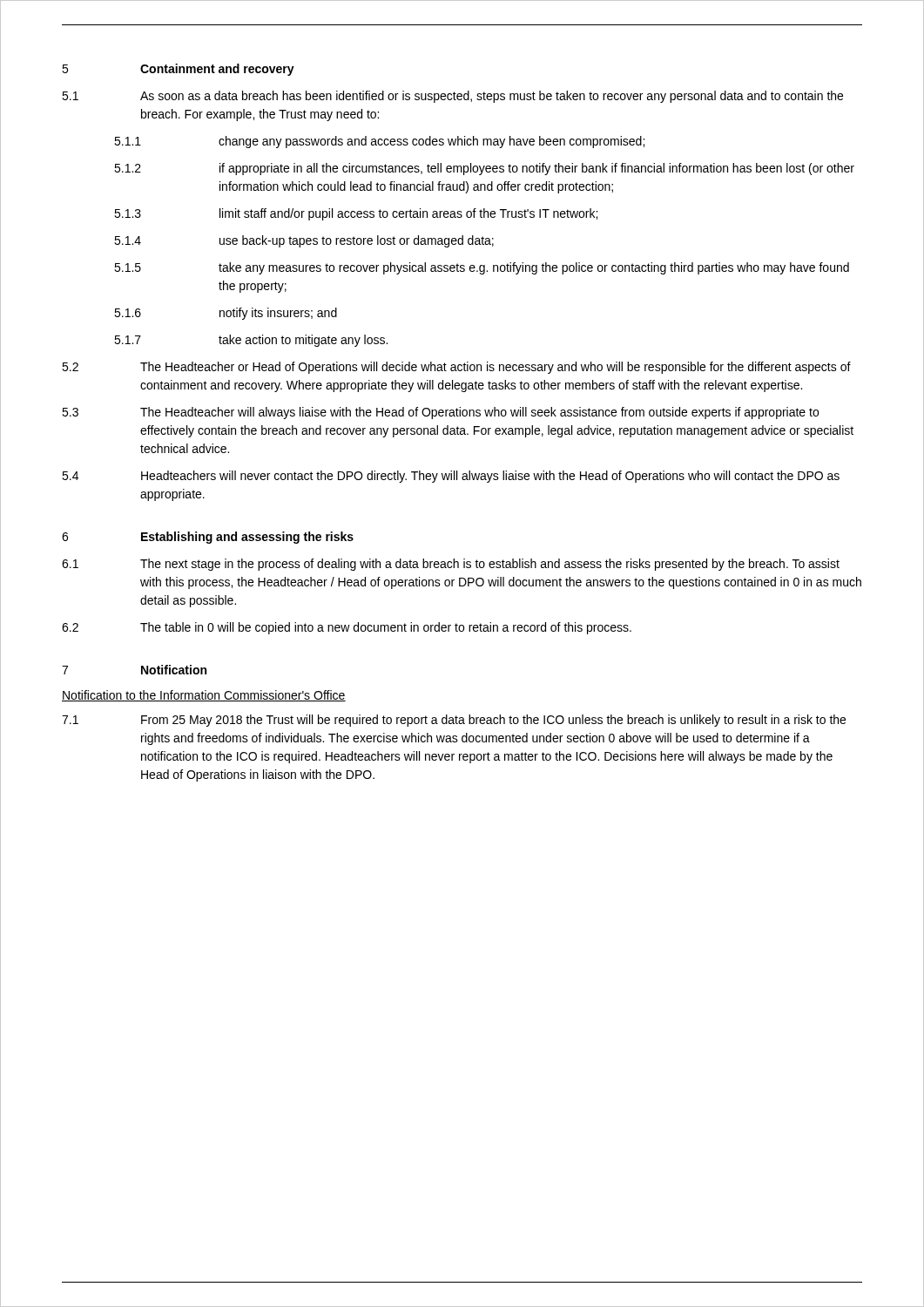Locate the text block containing "1 As soon as a"
924x1307 pixels.
[x=462, y=105]
